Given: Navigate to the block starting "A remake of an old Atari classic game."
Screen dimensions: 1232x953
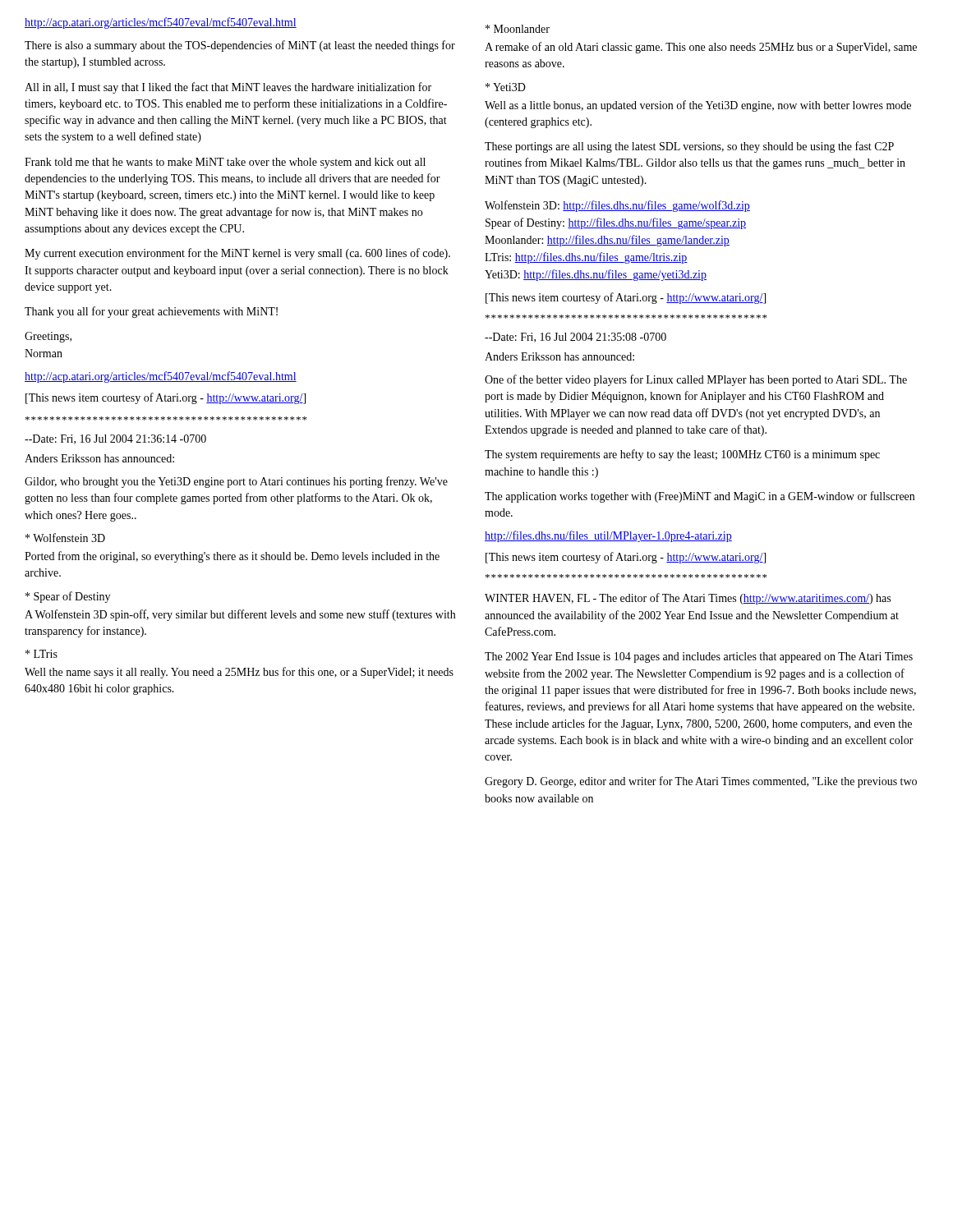Looking at the screenshot, I should pyautogui.click(x=701, y=56).
